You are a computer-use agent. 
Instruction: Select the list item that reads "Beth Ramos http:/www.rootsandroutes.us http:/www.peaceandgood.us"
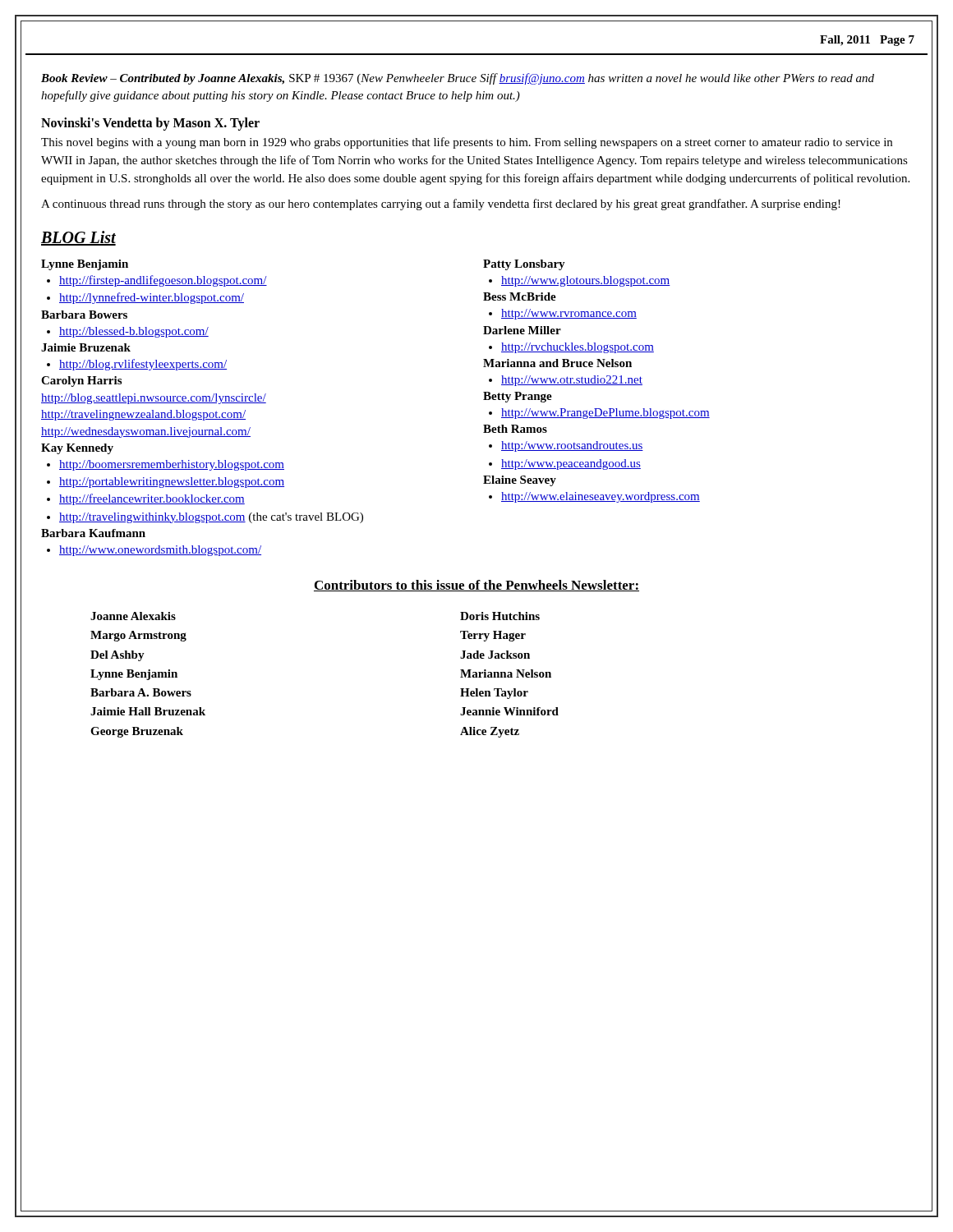[x=515, y=429]
